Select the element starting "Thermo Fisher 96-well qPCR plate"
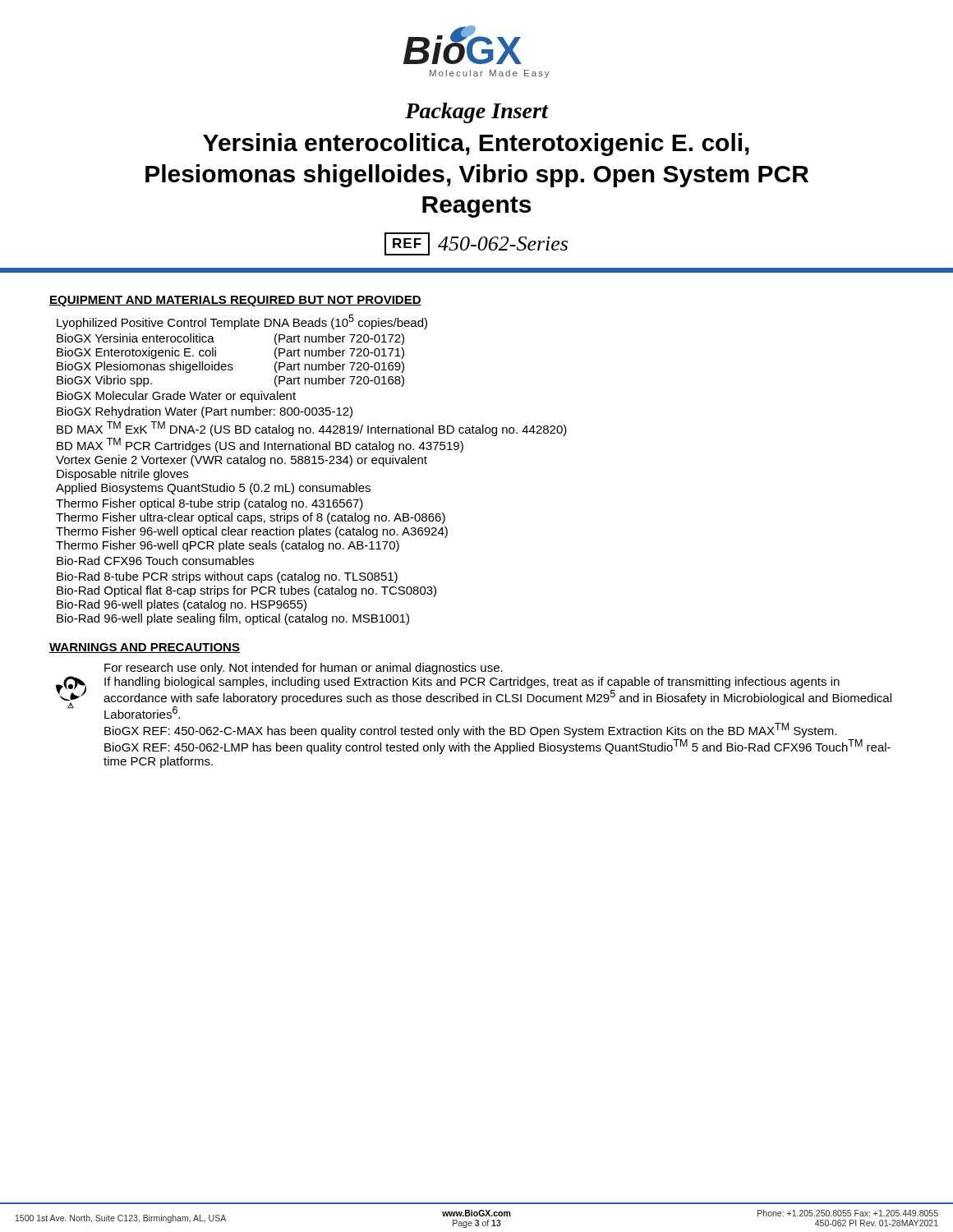 point(228,546)
